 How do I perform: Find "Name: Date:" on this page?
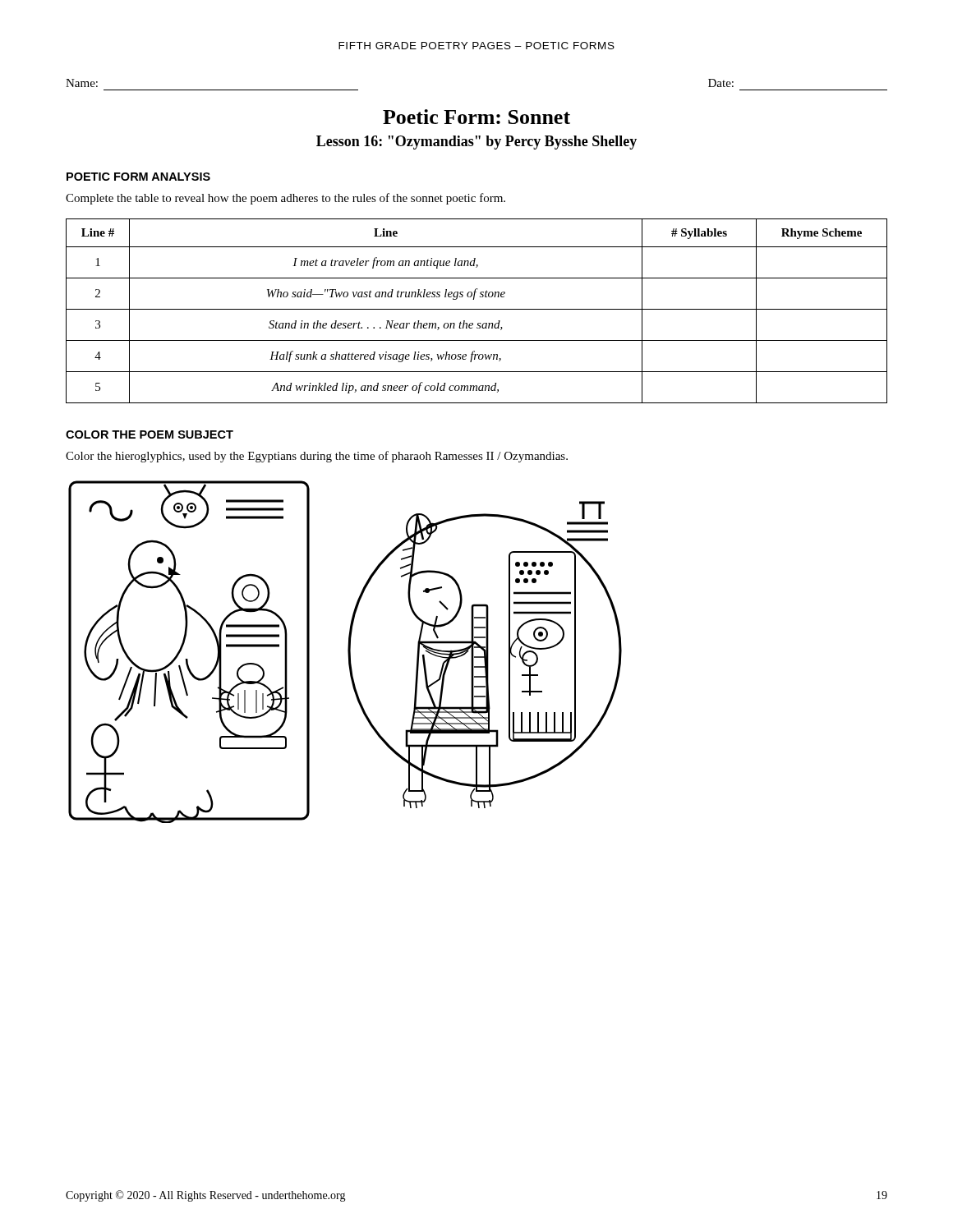pos(85,83)
